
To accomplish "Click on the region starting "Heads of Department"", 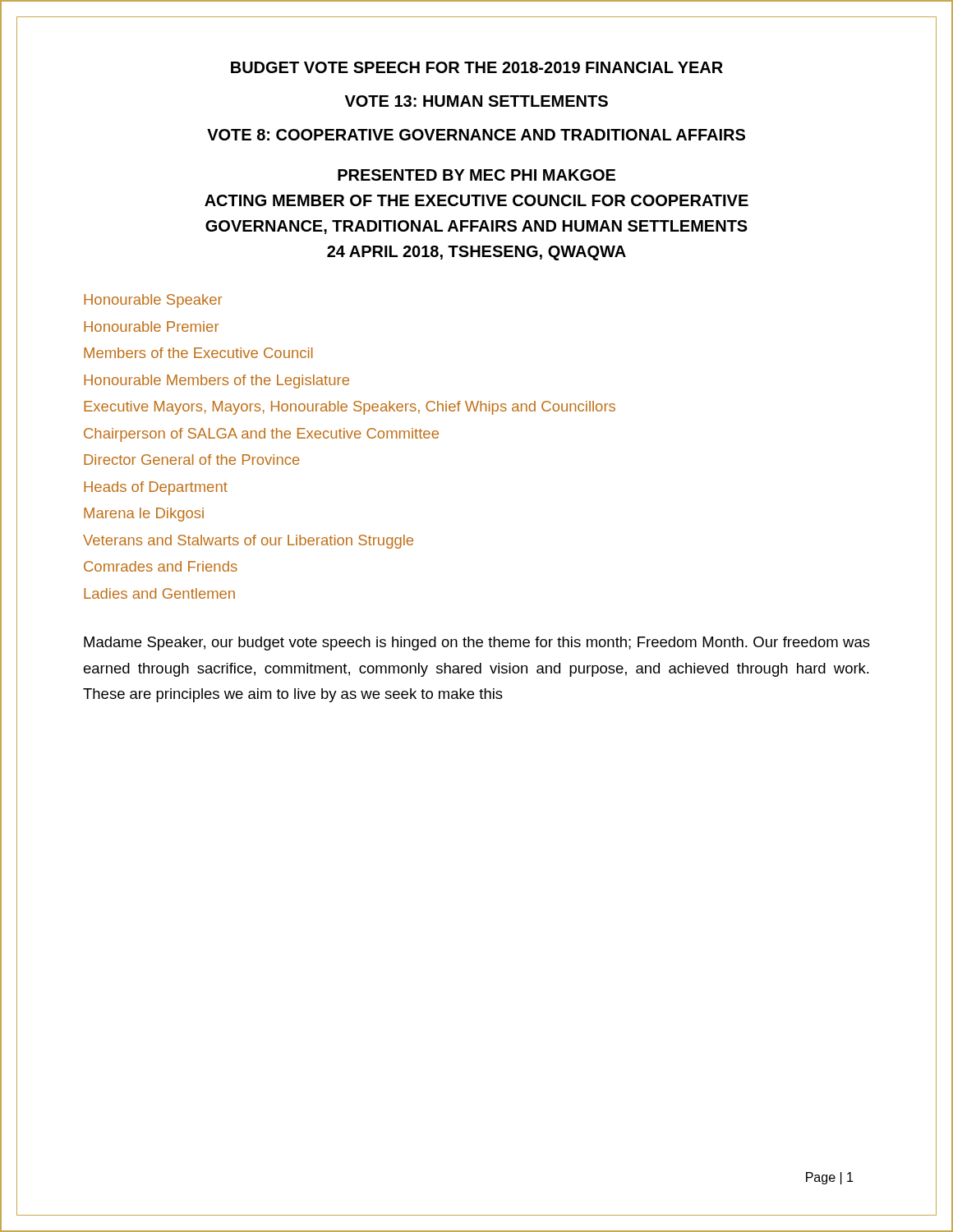I will pyautogui.click(x=156, y=488).
